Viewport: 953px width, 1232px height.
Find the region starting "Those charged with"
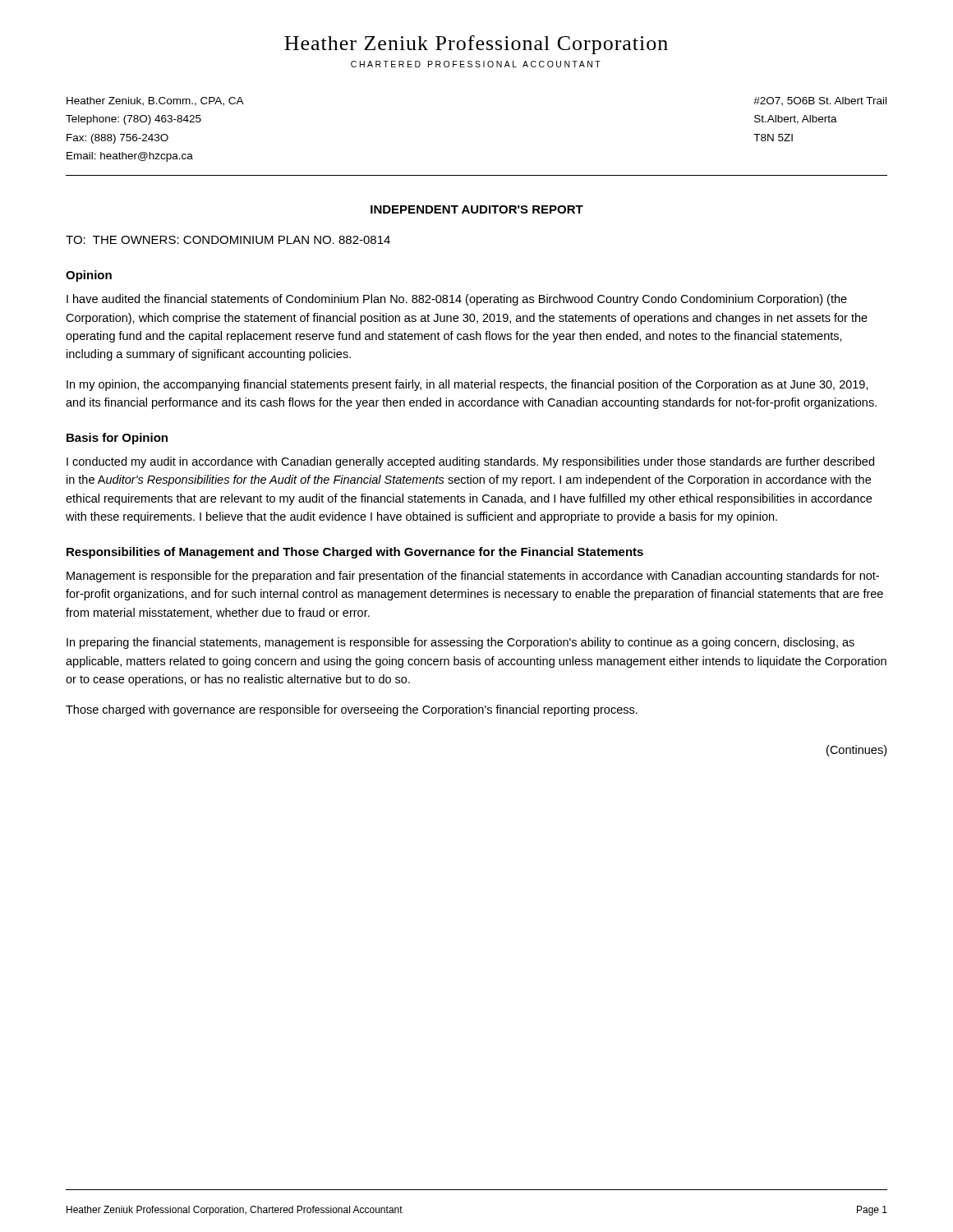tap(352, 709)
